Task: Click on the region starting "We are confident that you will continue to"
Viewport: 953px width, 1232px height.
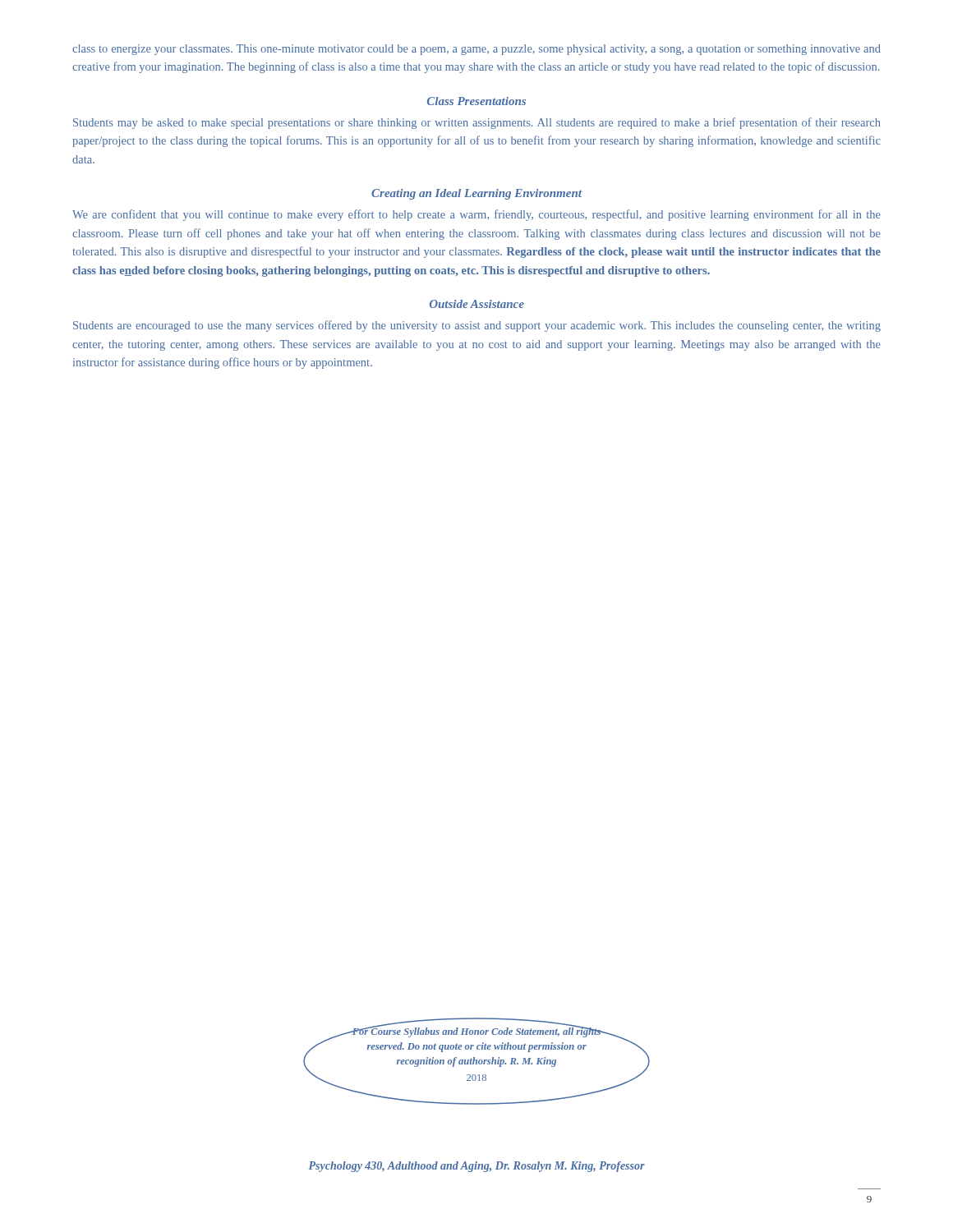Action: [x=476, y=242]
